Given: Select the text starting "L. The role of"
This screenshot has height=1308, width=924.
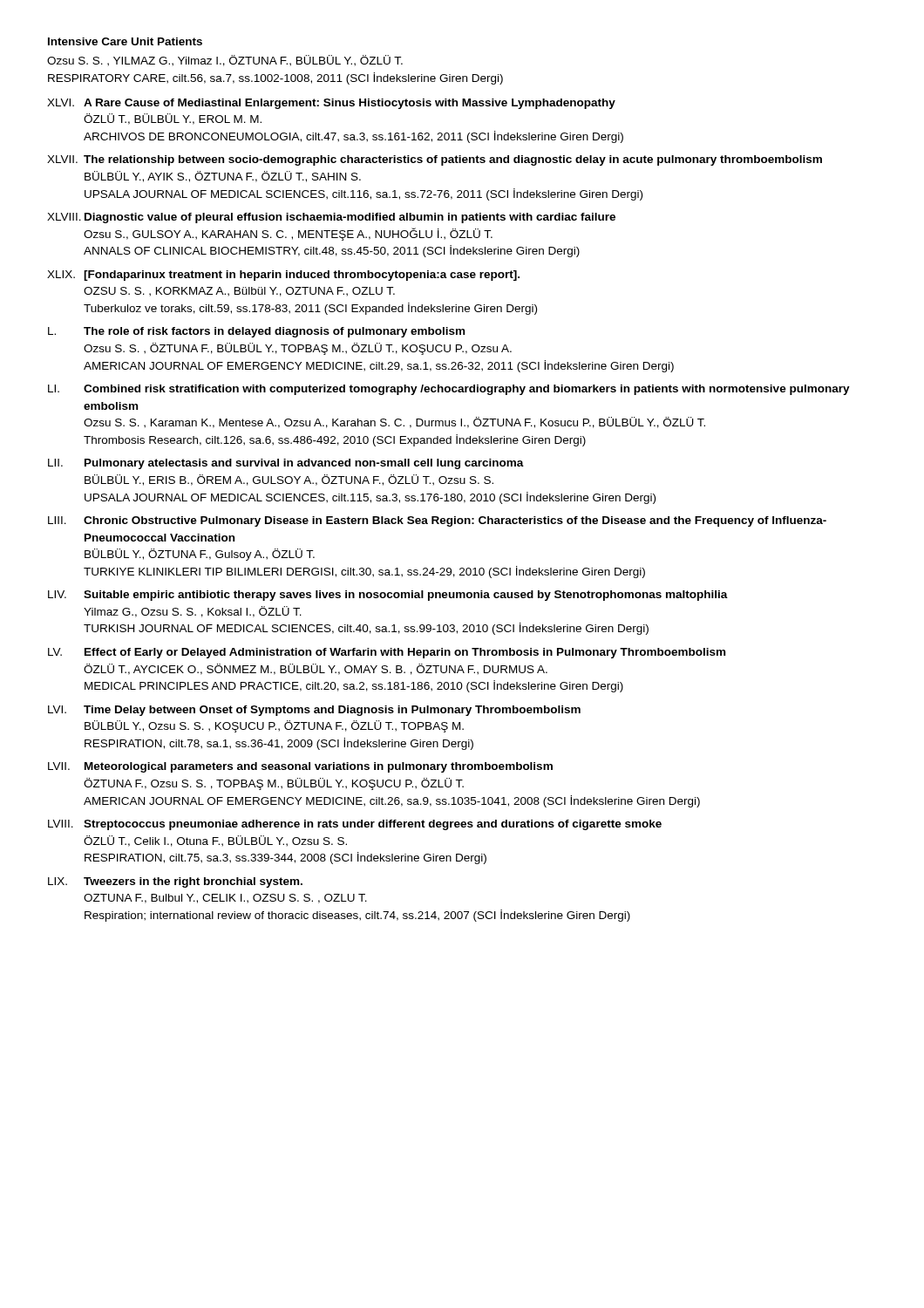Looking at the screenshot, I should click(453, 349).
